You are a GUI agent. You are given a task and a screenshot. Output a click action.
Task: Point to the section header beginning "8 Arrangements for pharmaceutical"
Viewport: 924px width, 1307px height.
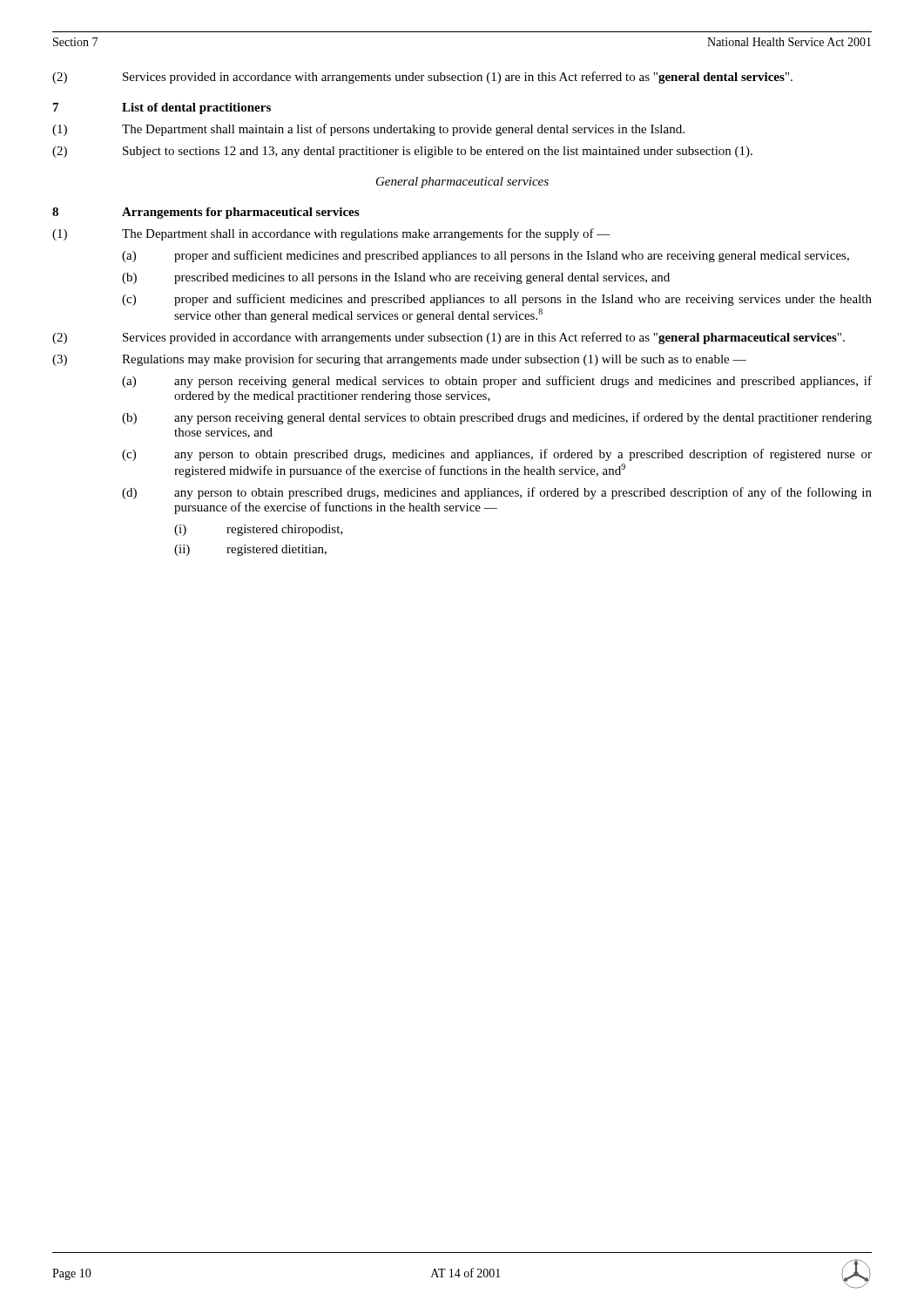tap(206, 212)
